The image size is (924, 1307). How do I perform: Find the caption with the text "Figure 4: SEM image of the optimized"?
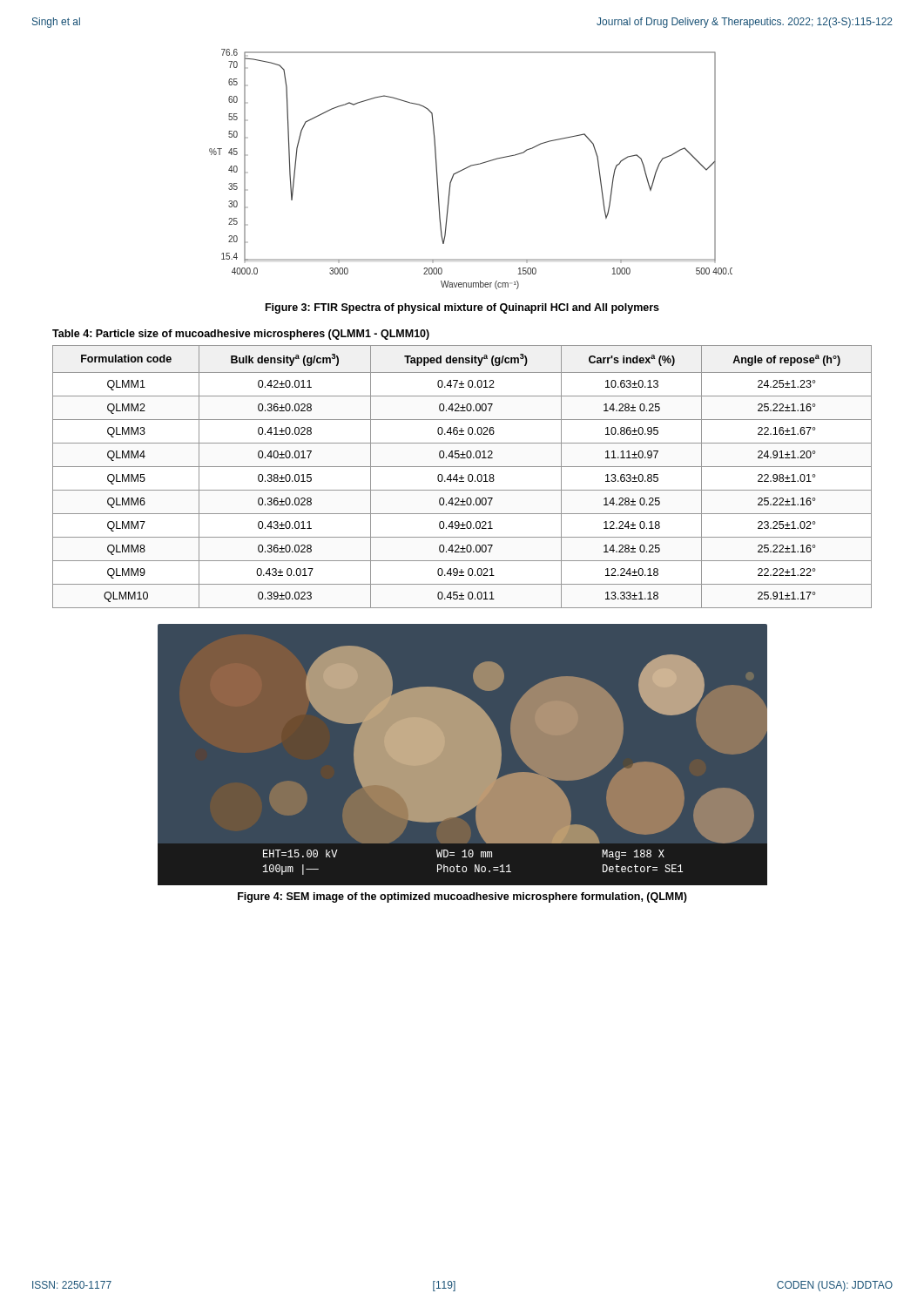click(x=462, y=897)
